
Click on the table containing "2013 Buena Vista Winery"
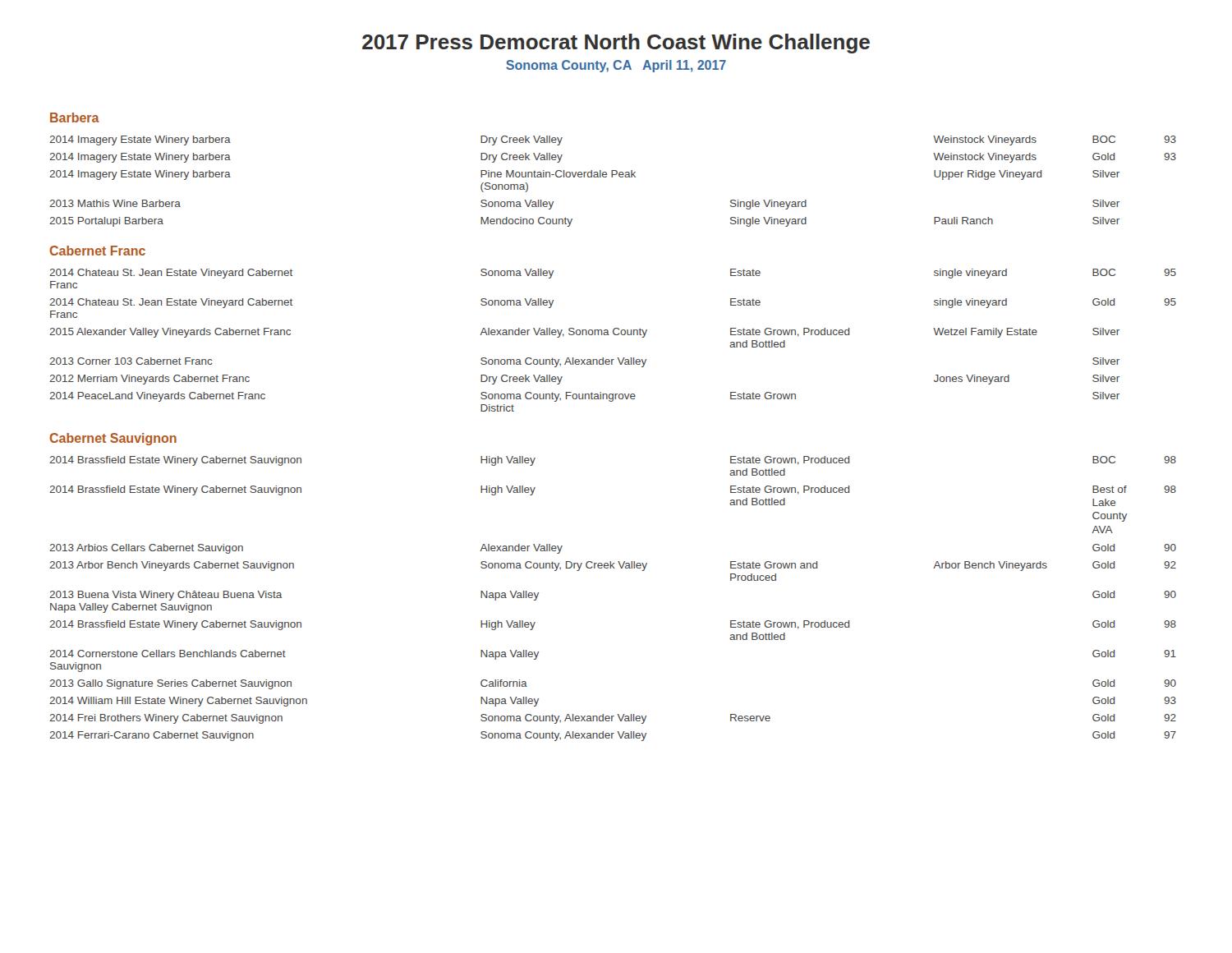tap(616, 597)
